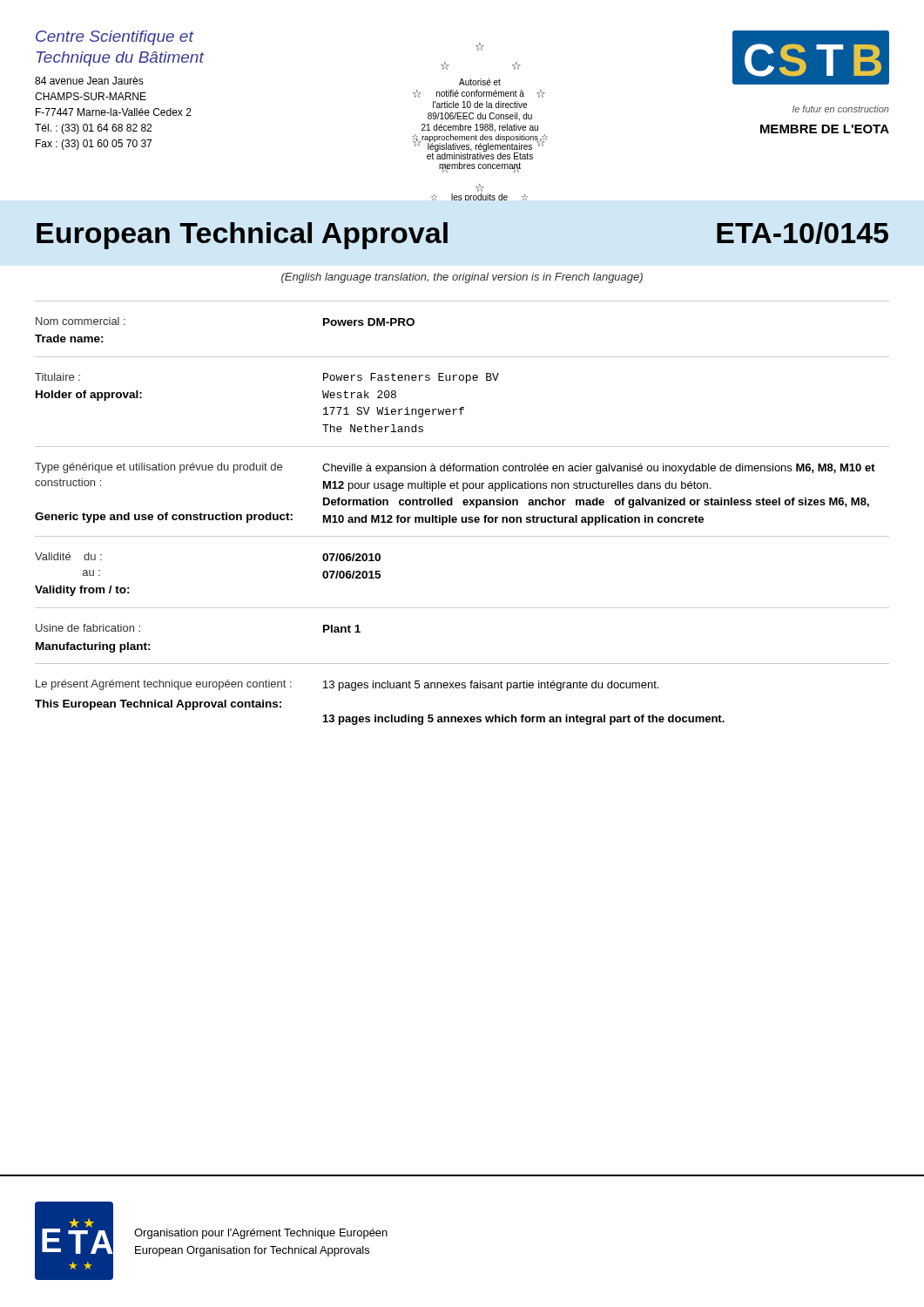This screenshot has height=1307, width=924.
Task: Select the text block with the text "Nom commercial : Trade name:"
Action: click(78, 321)
